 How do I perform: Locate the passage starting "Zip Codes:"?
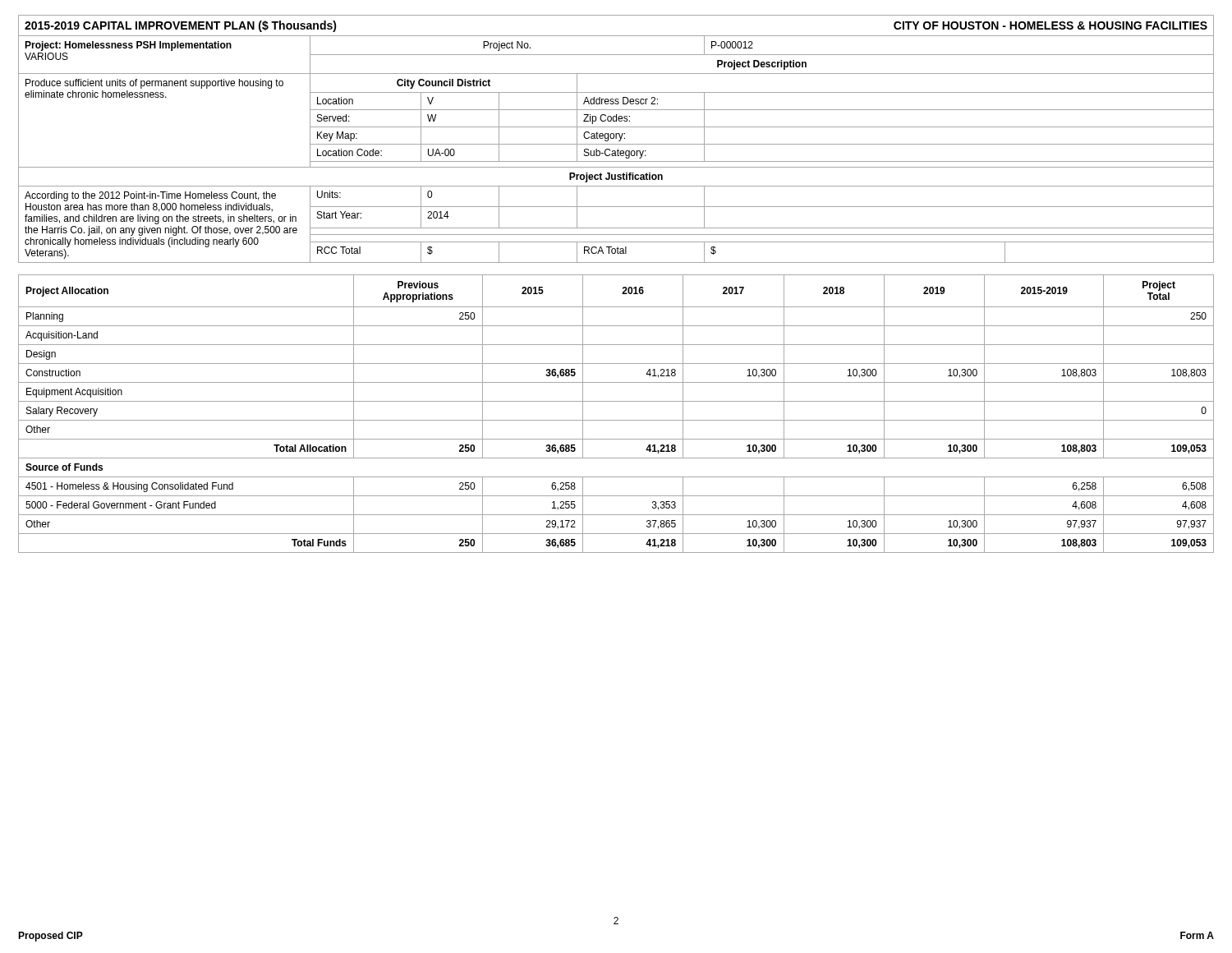pos(607,118)
